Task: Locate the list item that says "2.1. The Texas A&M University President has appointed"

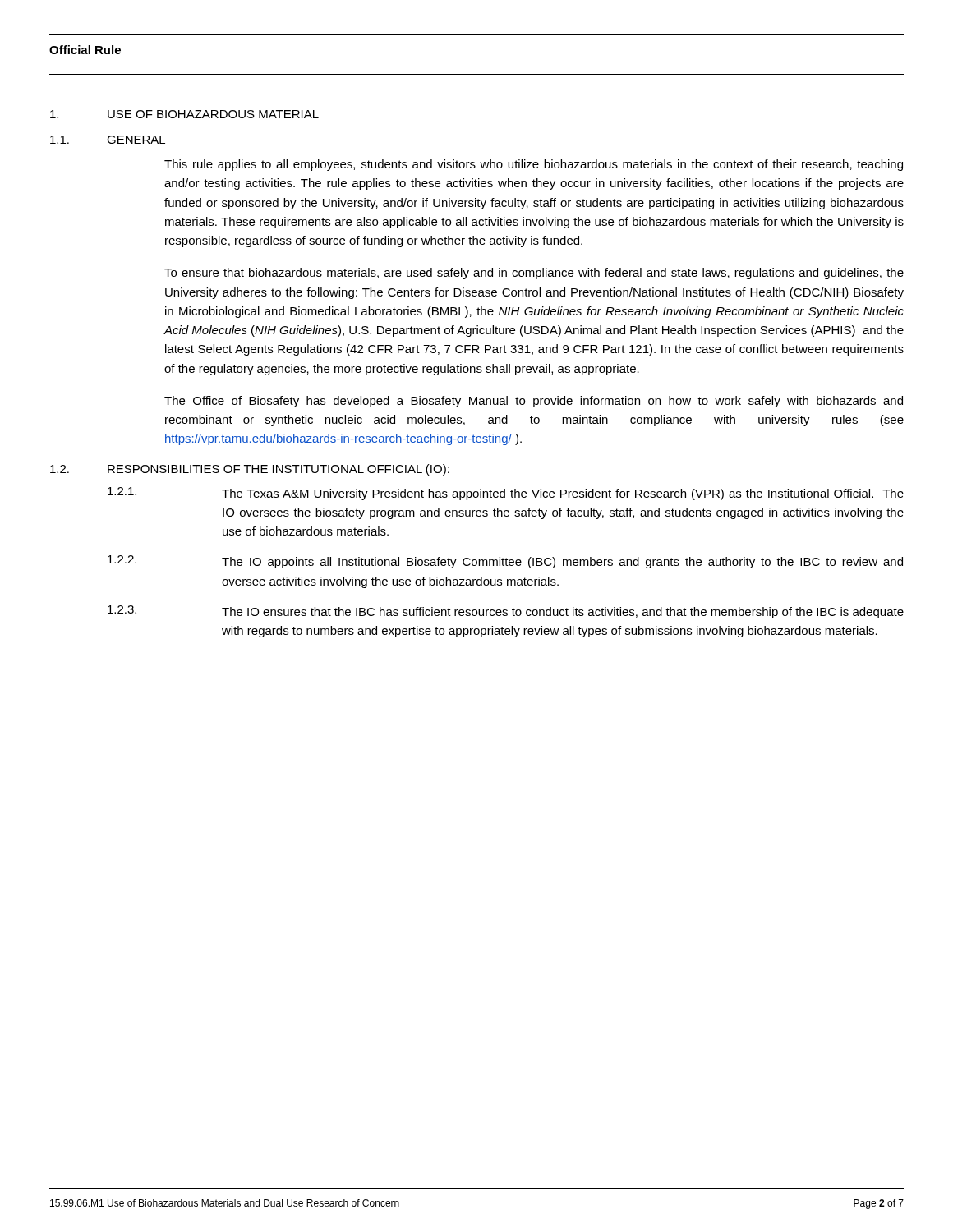Action: (x=476, y=512)
